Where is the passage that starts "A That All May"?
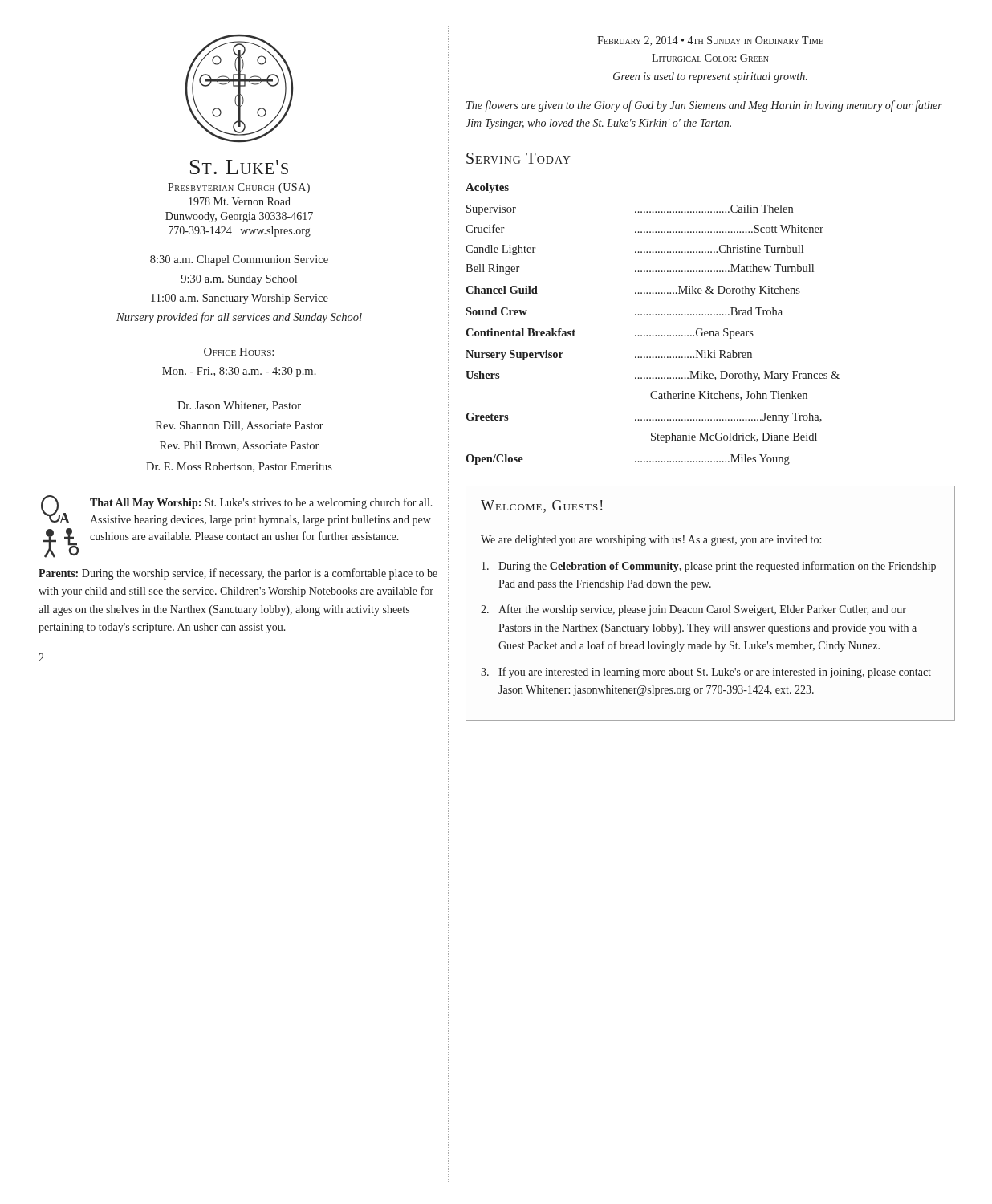The width and height of the screenshot is (992, 1204). click(239, 523)
